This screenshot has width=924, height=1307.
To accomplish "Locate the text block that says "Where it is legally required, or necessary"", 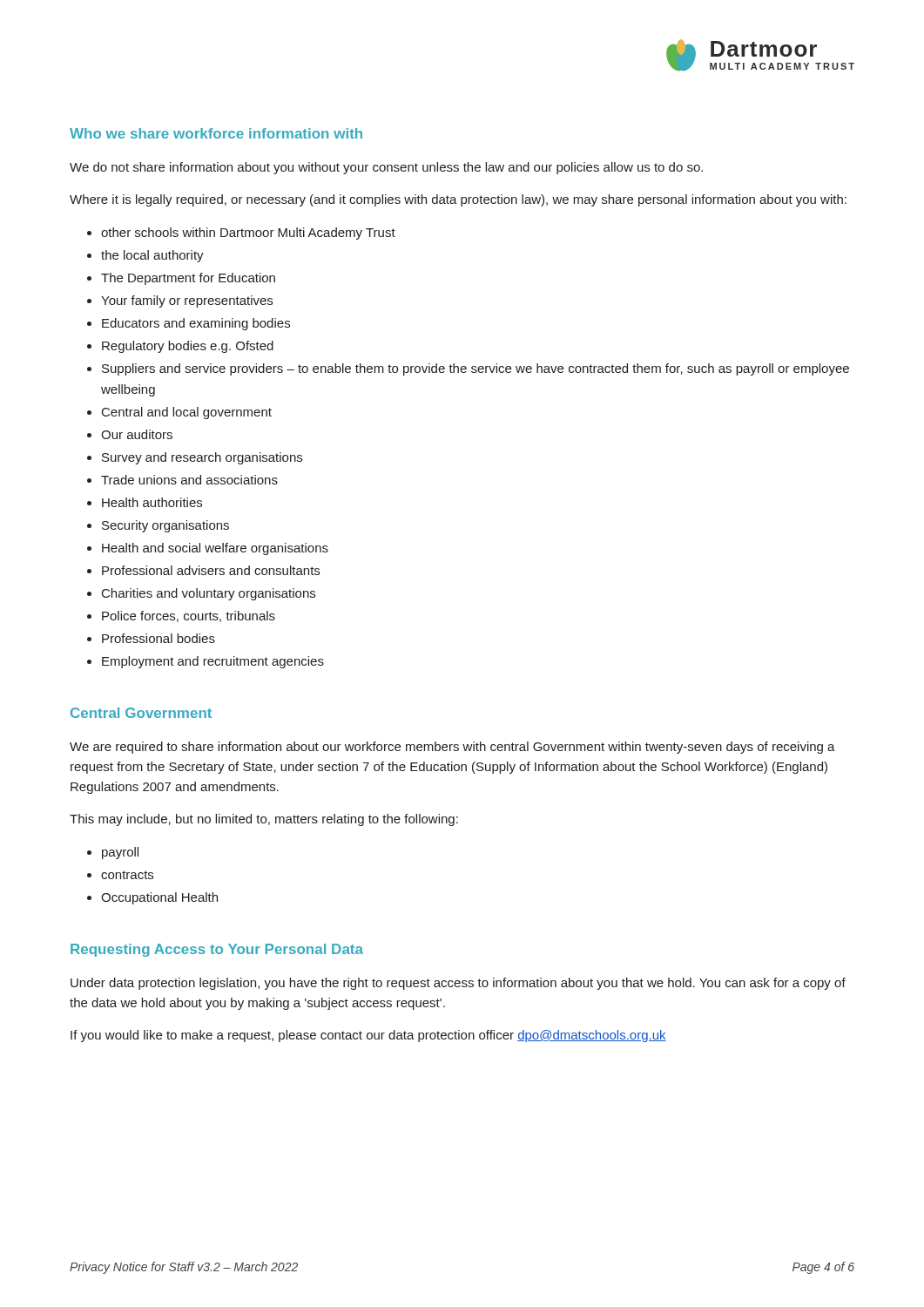I will click(458, 199).
